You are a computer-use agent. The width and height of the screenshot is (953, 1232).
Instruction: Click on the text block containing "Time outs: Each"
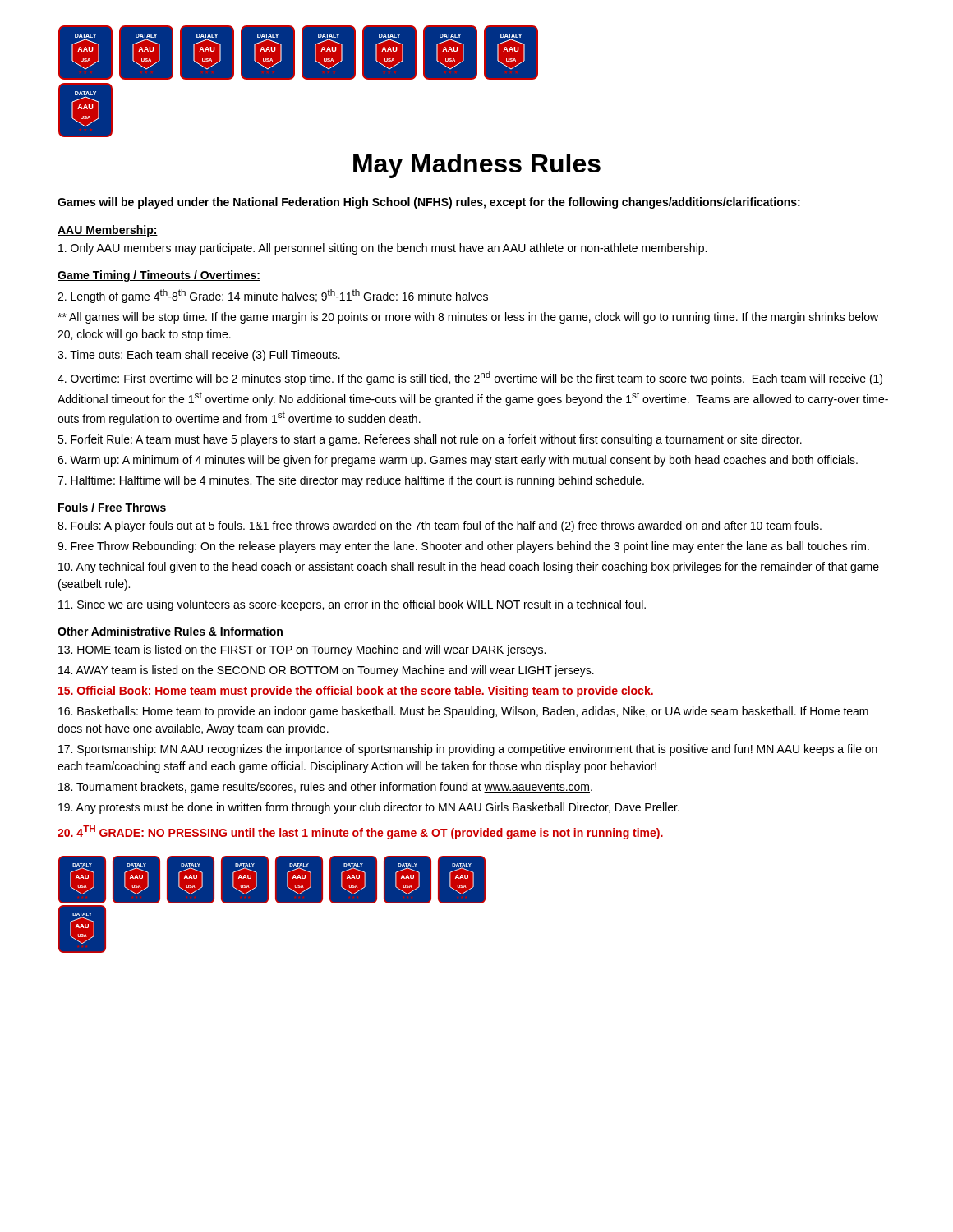pyautogui.click(x=199, y=355)
